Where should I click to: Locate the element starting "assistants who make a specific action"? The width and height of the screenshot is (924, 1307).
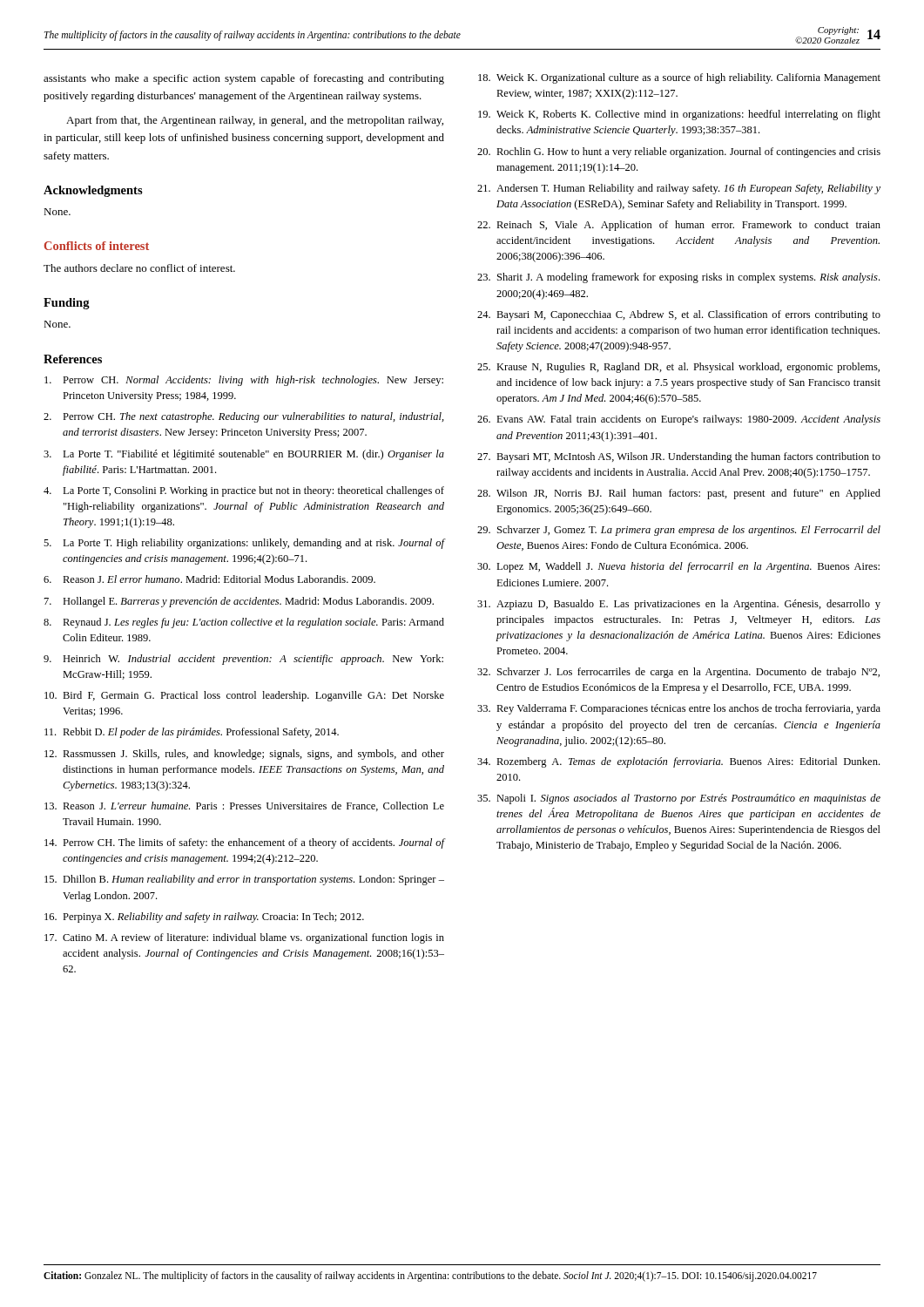[244, 117]
